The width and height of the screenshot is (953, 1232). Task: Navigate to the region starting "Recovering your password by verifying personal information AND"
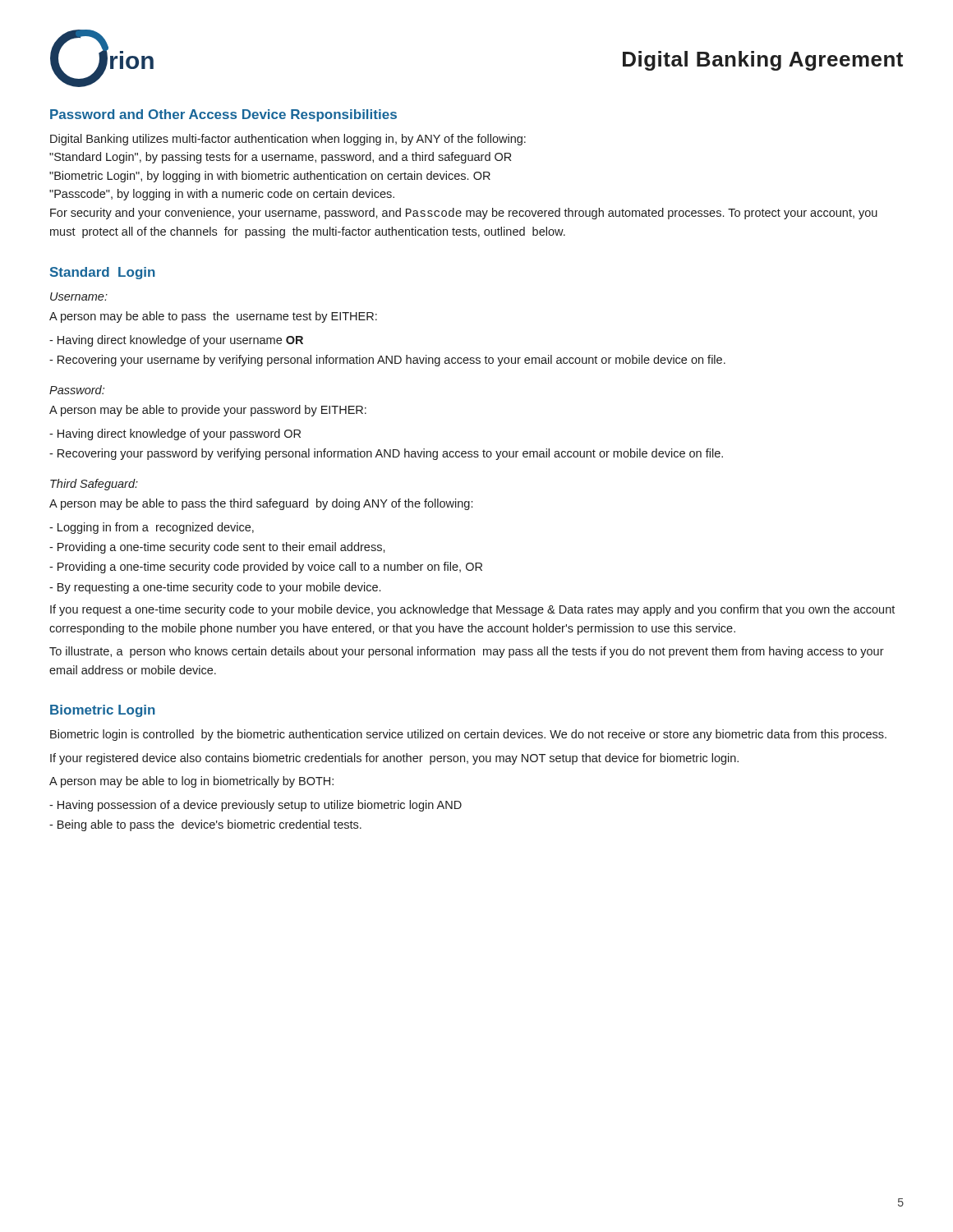[x=387, y=453]
